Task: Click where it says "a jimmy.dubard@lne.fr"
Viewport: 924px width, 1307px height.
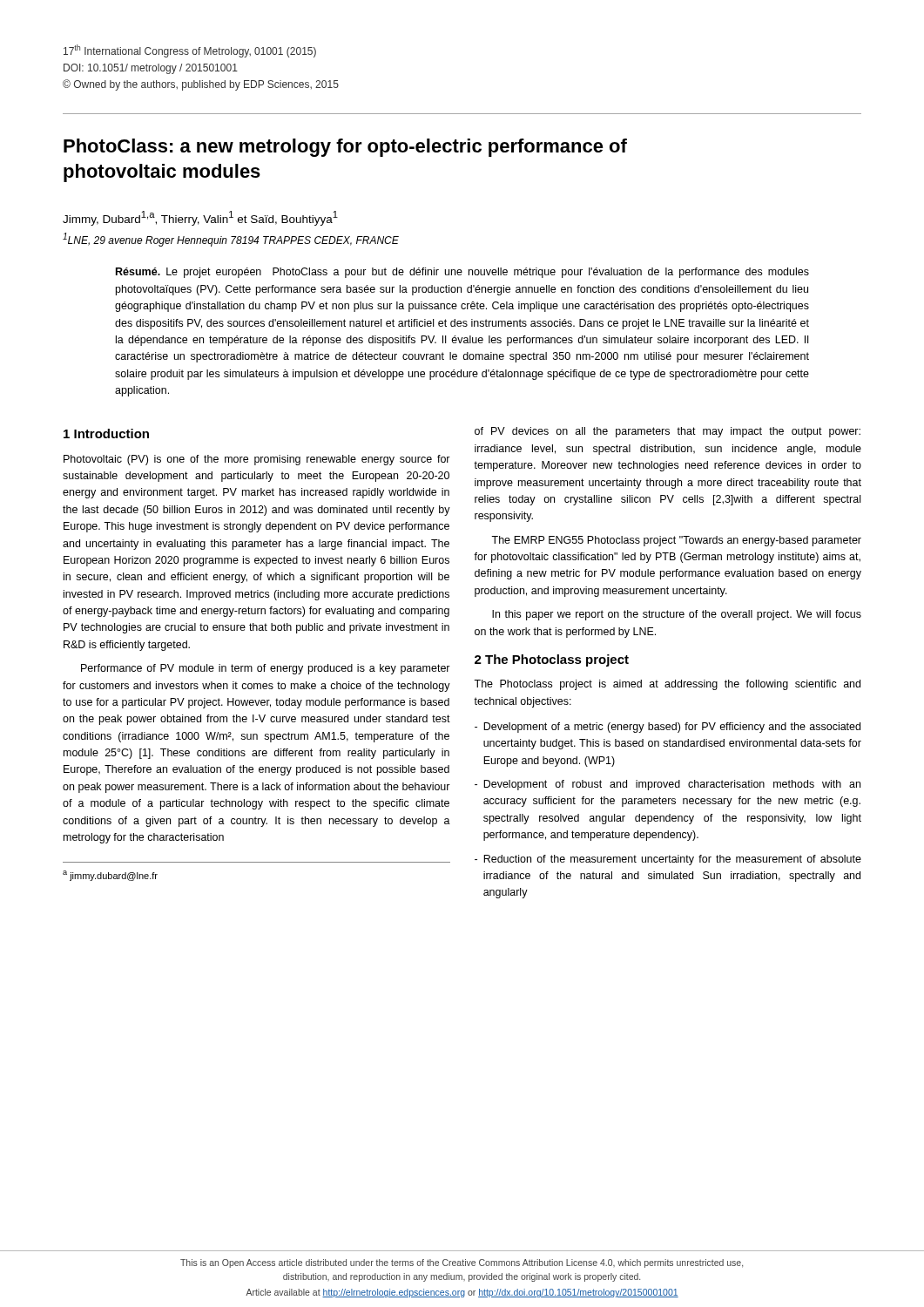Action: point(110,875)
